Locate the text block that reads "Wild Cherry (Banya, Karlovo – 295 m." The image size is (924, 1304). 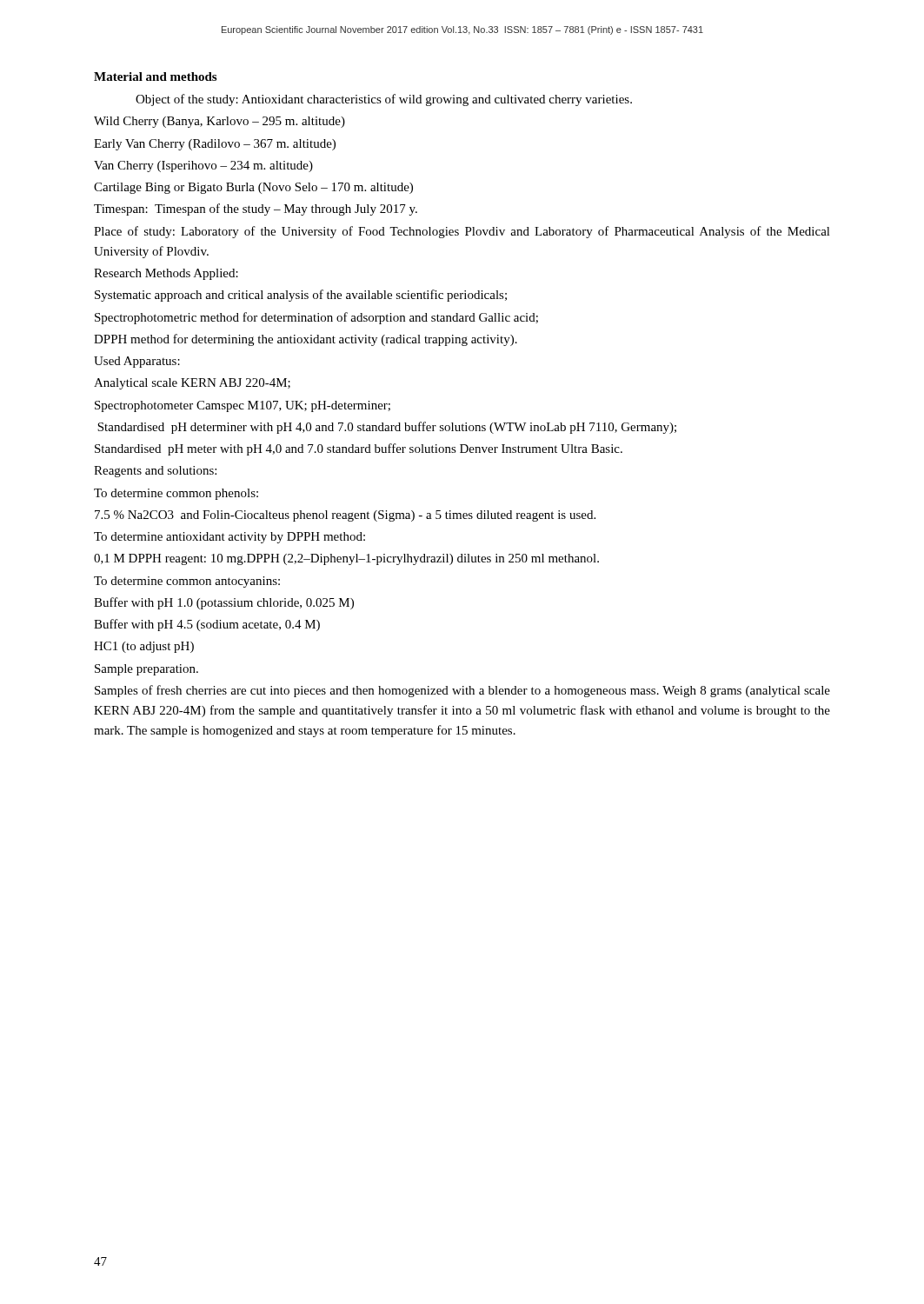point(219,121)
